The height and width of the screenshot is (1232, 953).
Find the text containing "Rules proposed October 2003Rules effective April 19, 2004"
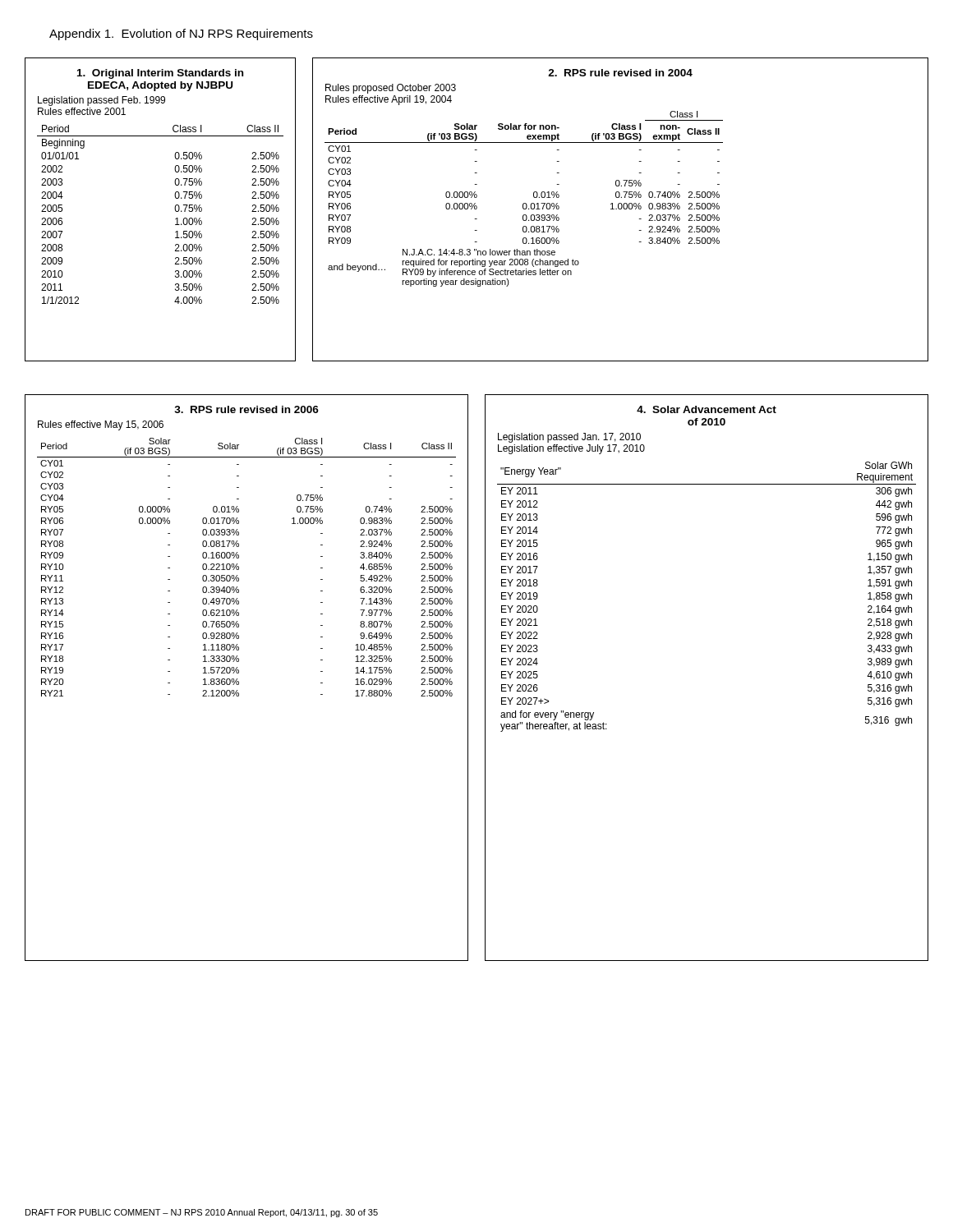[x=390, y=94]
